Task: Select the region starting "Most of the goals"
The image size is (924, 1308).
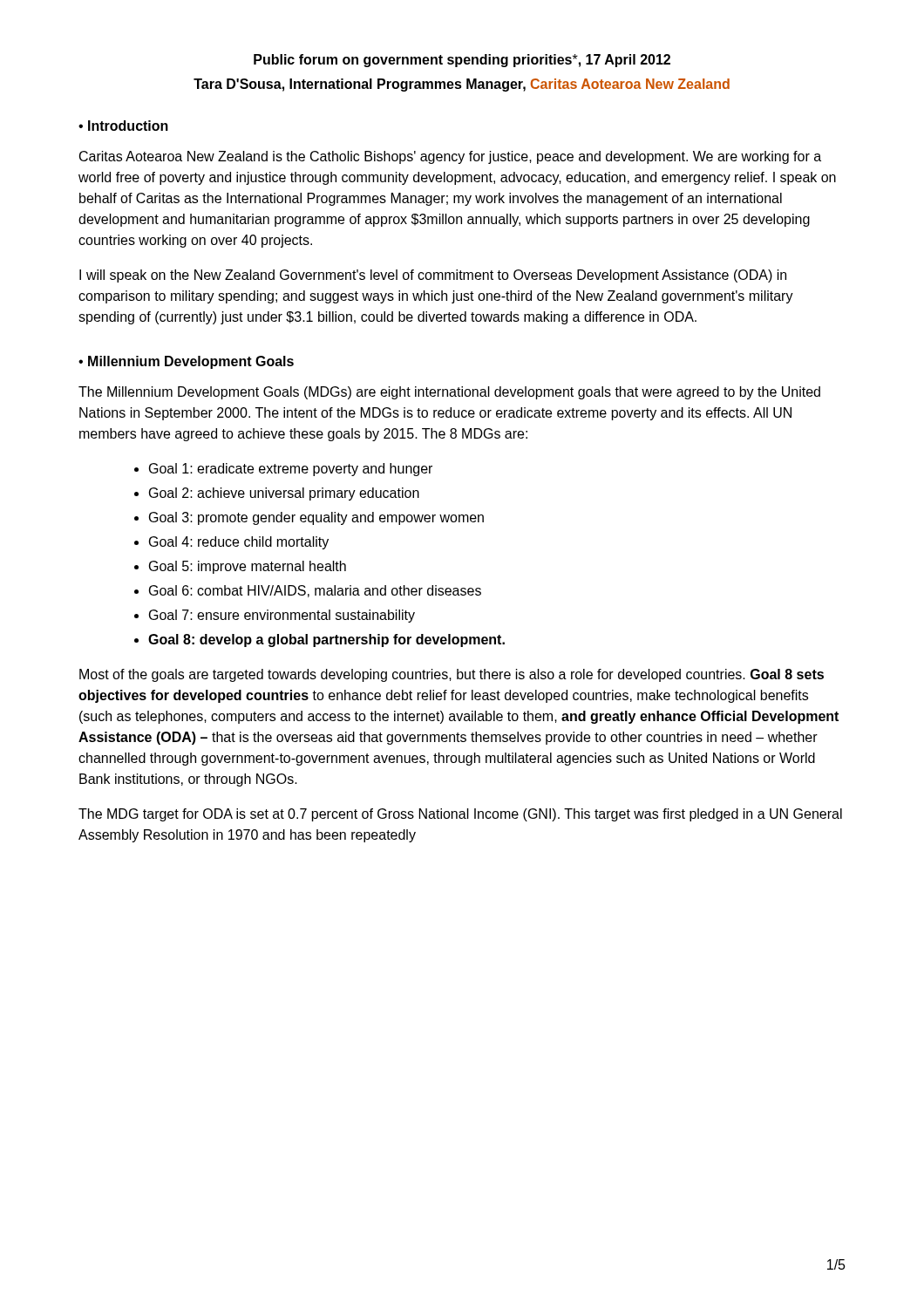Action: 462,727
